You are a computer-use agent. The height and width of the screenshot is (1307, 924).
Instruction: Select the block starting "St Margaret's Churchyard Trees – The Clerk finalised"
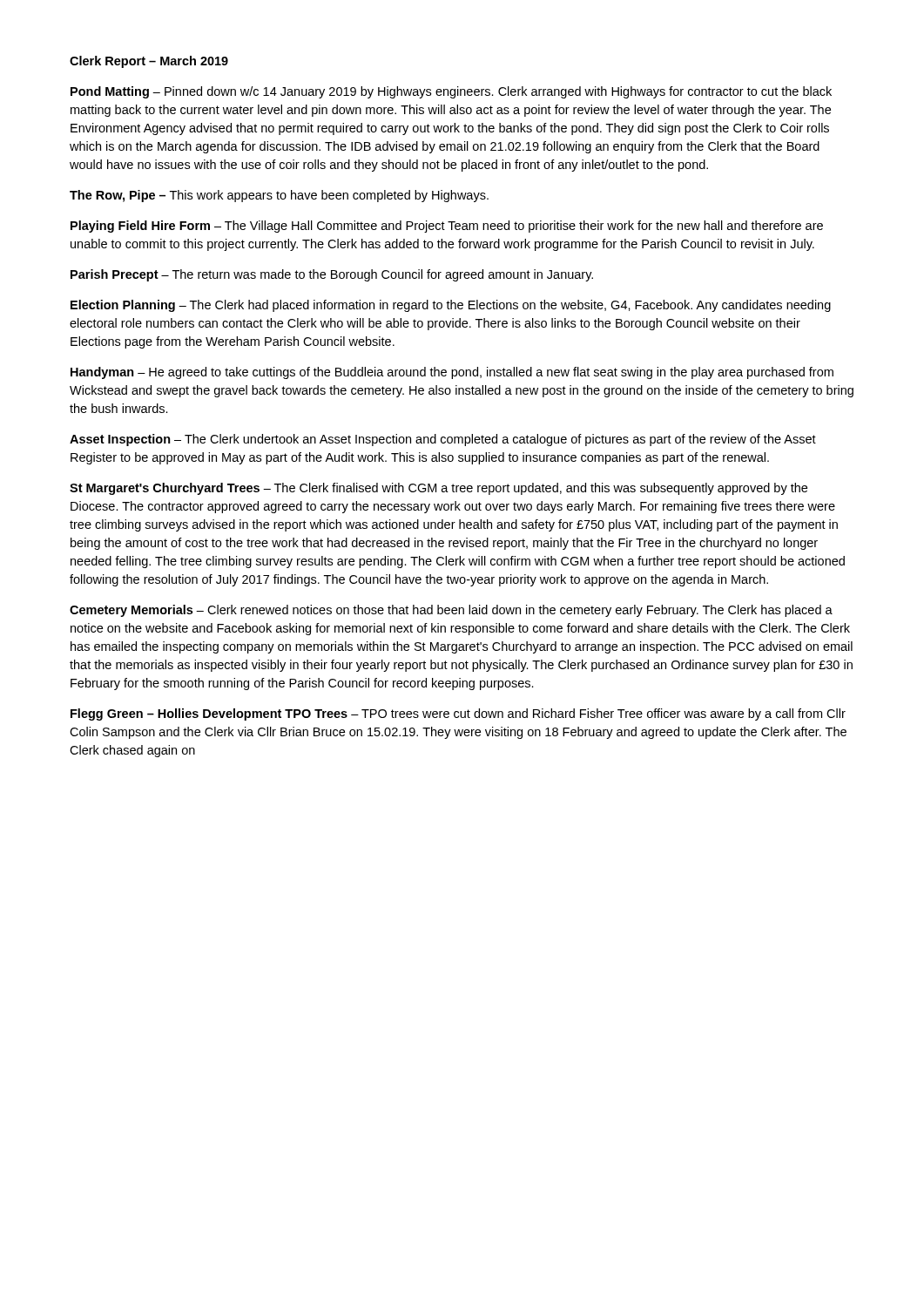[458, 534]
